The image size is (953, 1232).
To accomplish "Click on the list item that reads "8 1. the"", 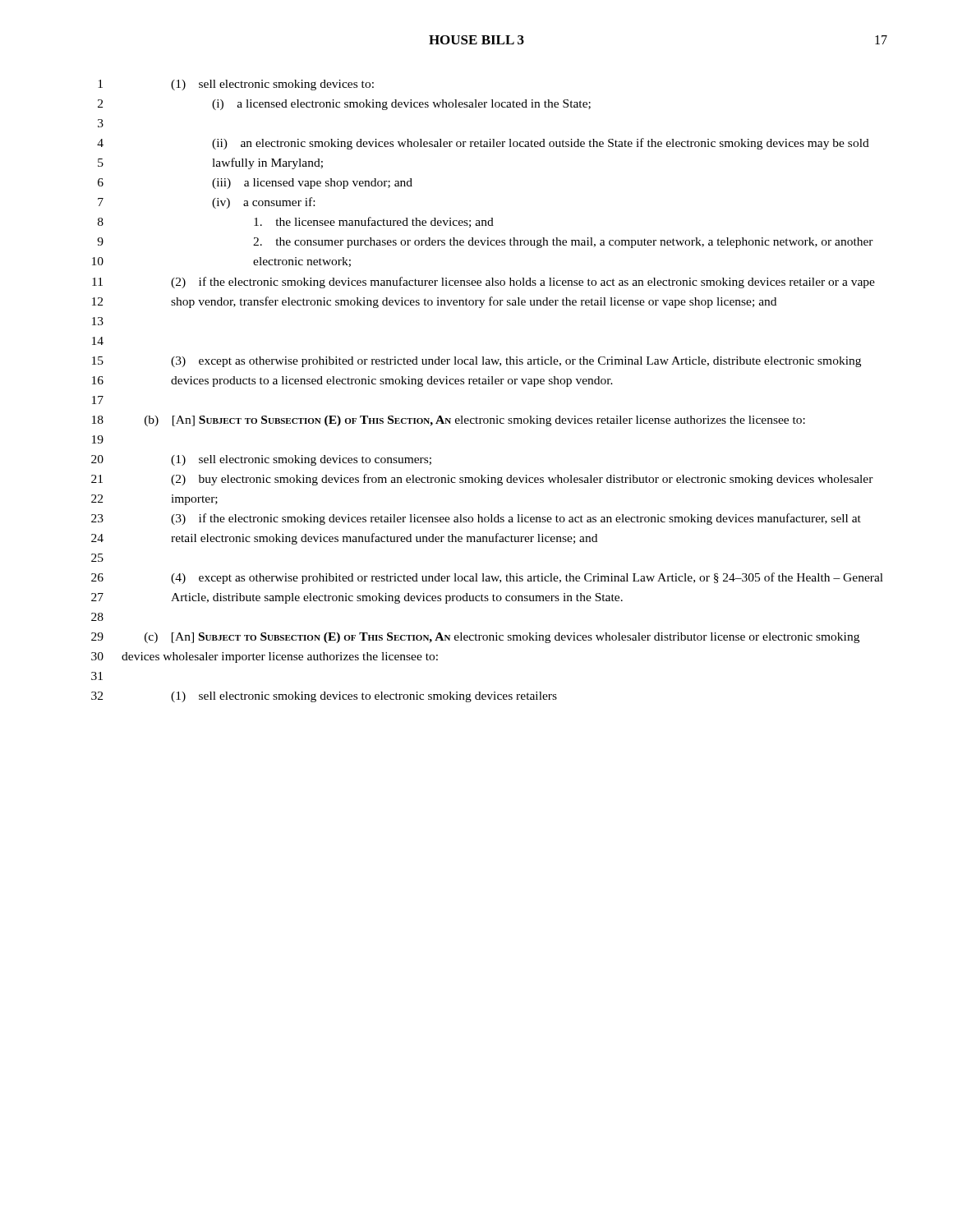I will pos(476,222).
